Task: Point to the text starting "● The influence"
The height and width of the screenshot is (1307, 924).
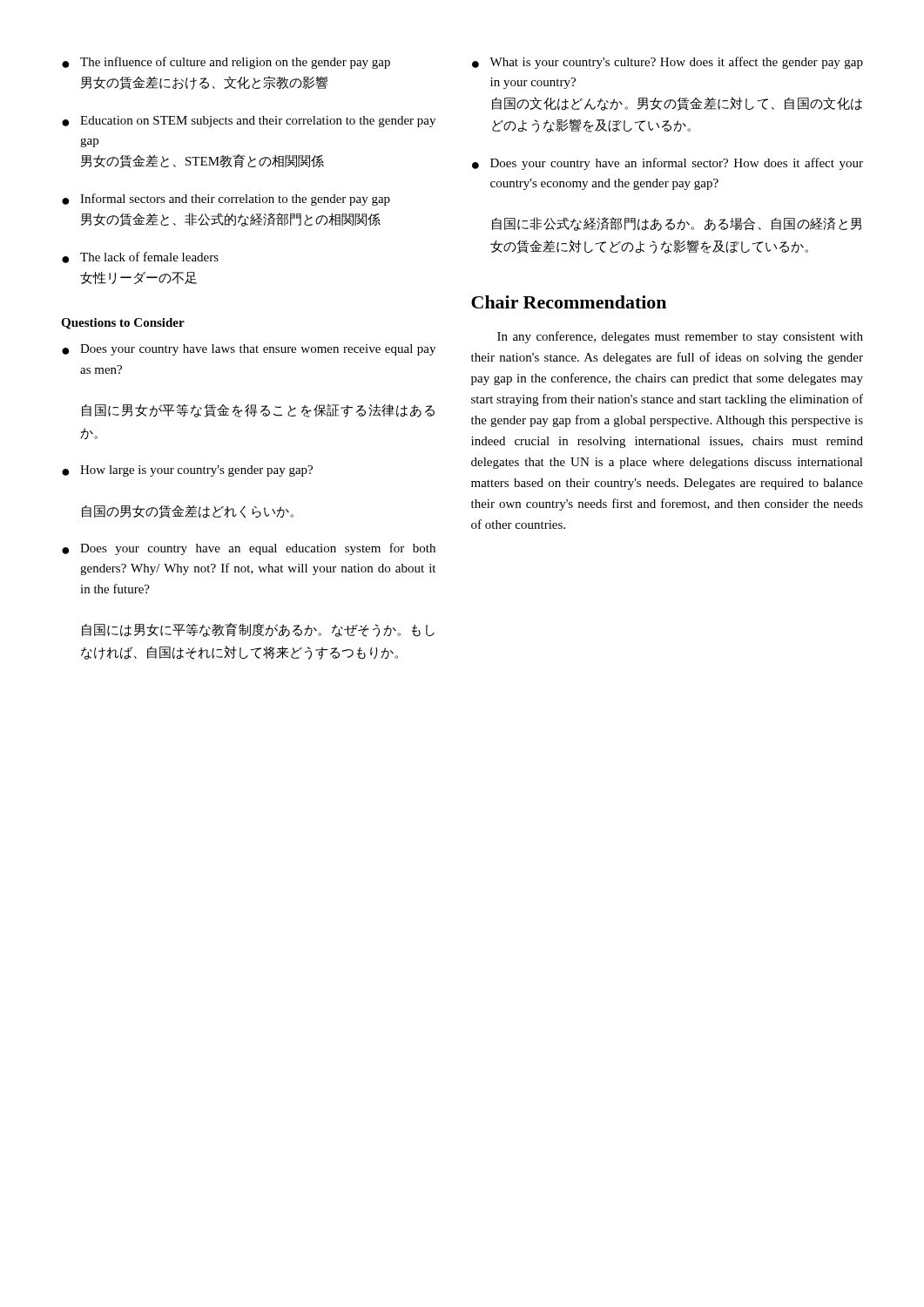Action: coord(226,74)
